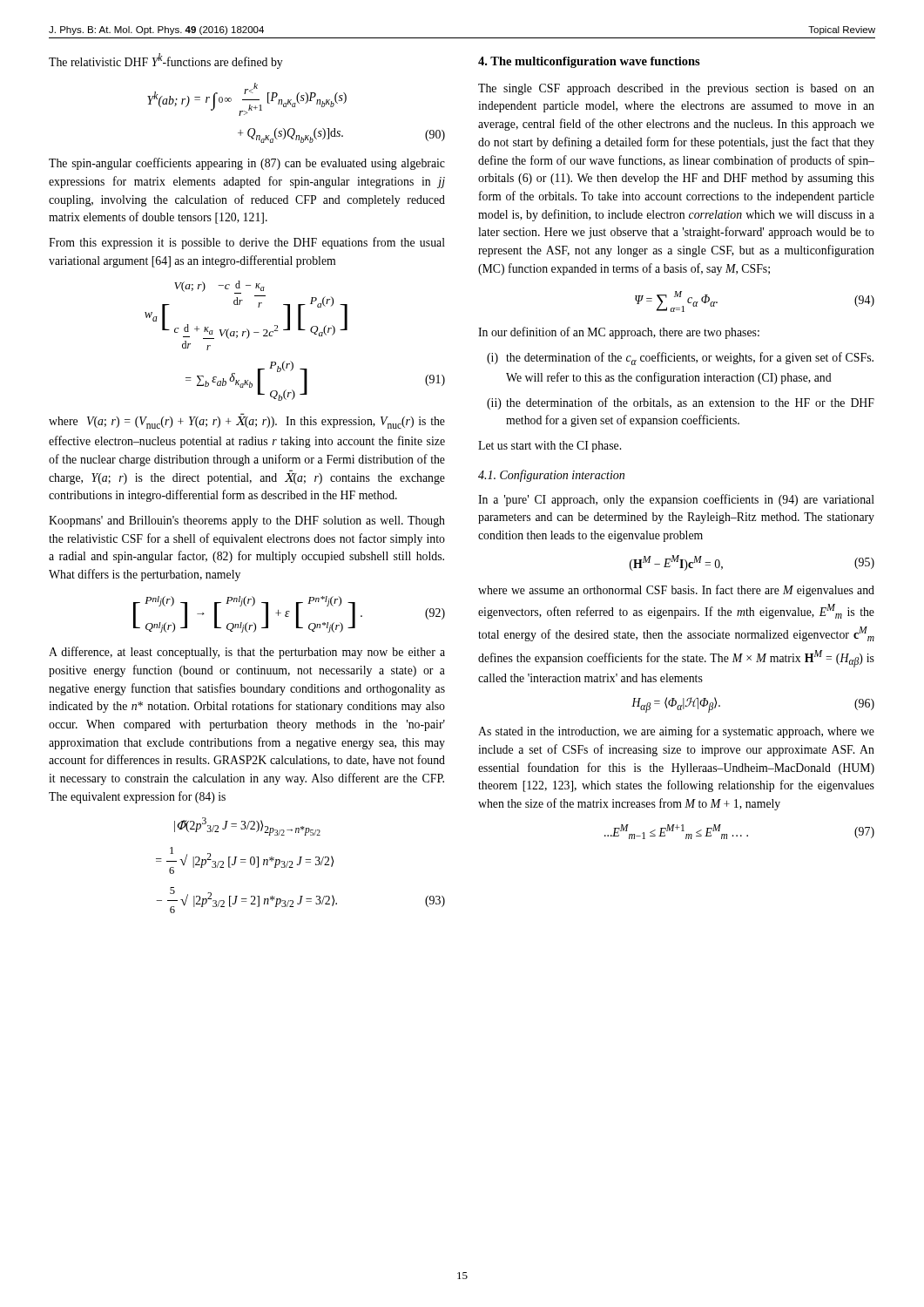Point to the block beginning "where V(a; r) ="
This screenshot has width=924, height=1307.
coord(247,459)
